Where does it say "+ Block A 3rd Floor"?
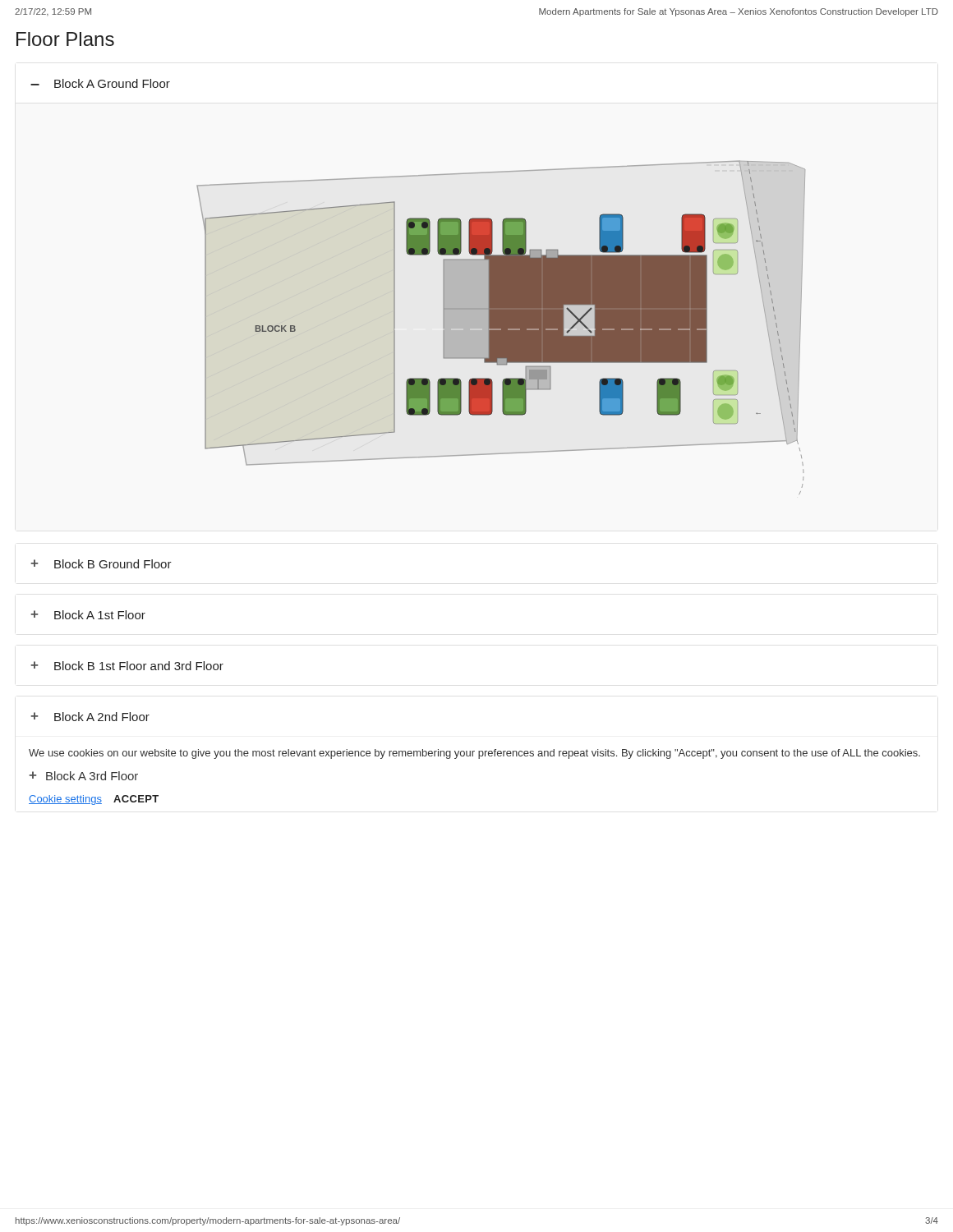The image size is (953, 1232). point(84,776)
